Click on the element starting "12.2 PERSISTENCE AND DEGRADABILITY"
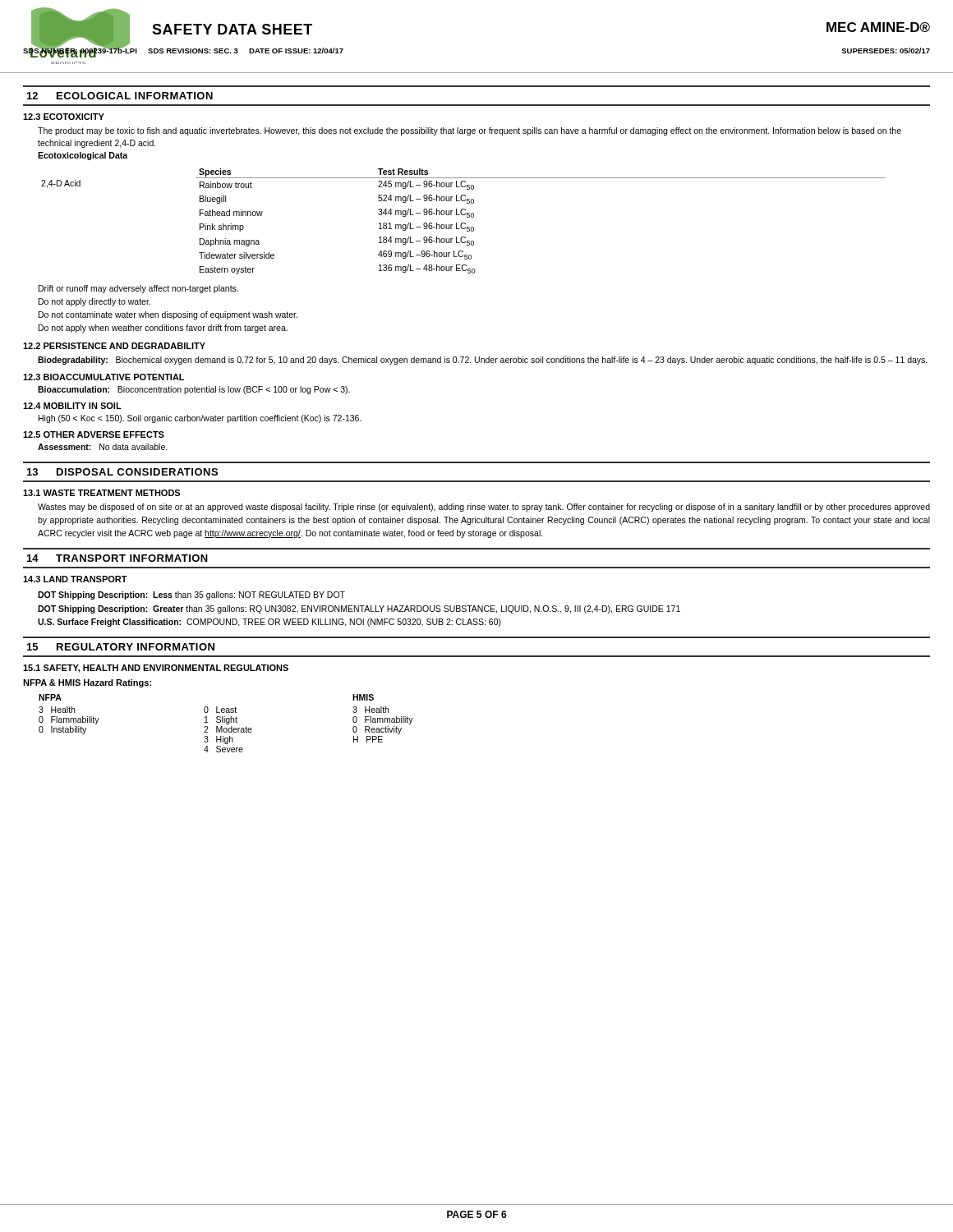Screen dimensions: 1232x953 (114, 346)
